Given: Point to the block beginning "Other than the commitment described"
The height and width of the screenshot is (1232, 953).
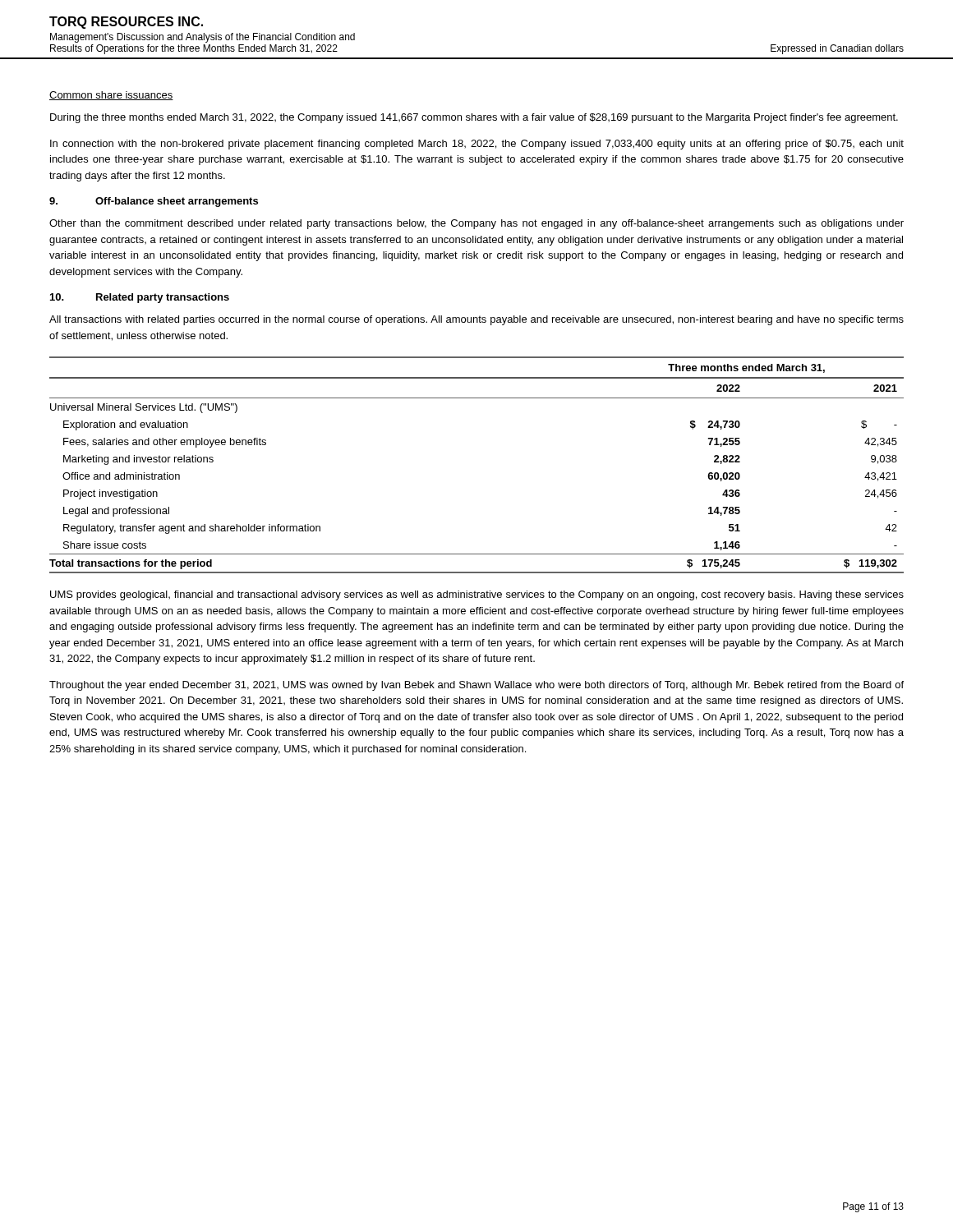Looking at the screenshot, I should pos(476,247).
